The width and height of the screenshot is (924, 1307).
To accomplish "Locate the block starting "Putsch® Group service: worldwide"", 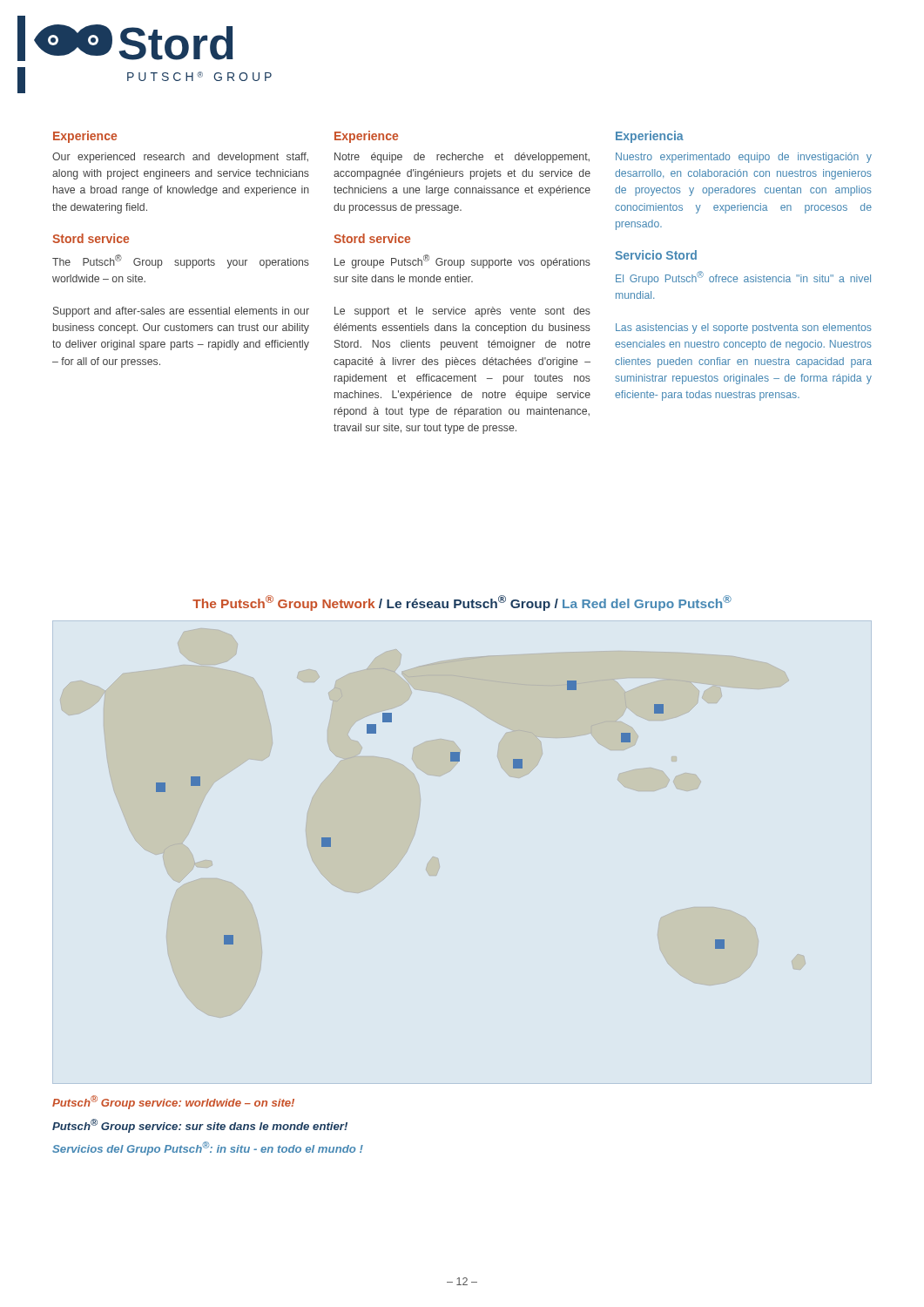I will coord(173,1102).
